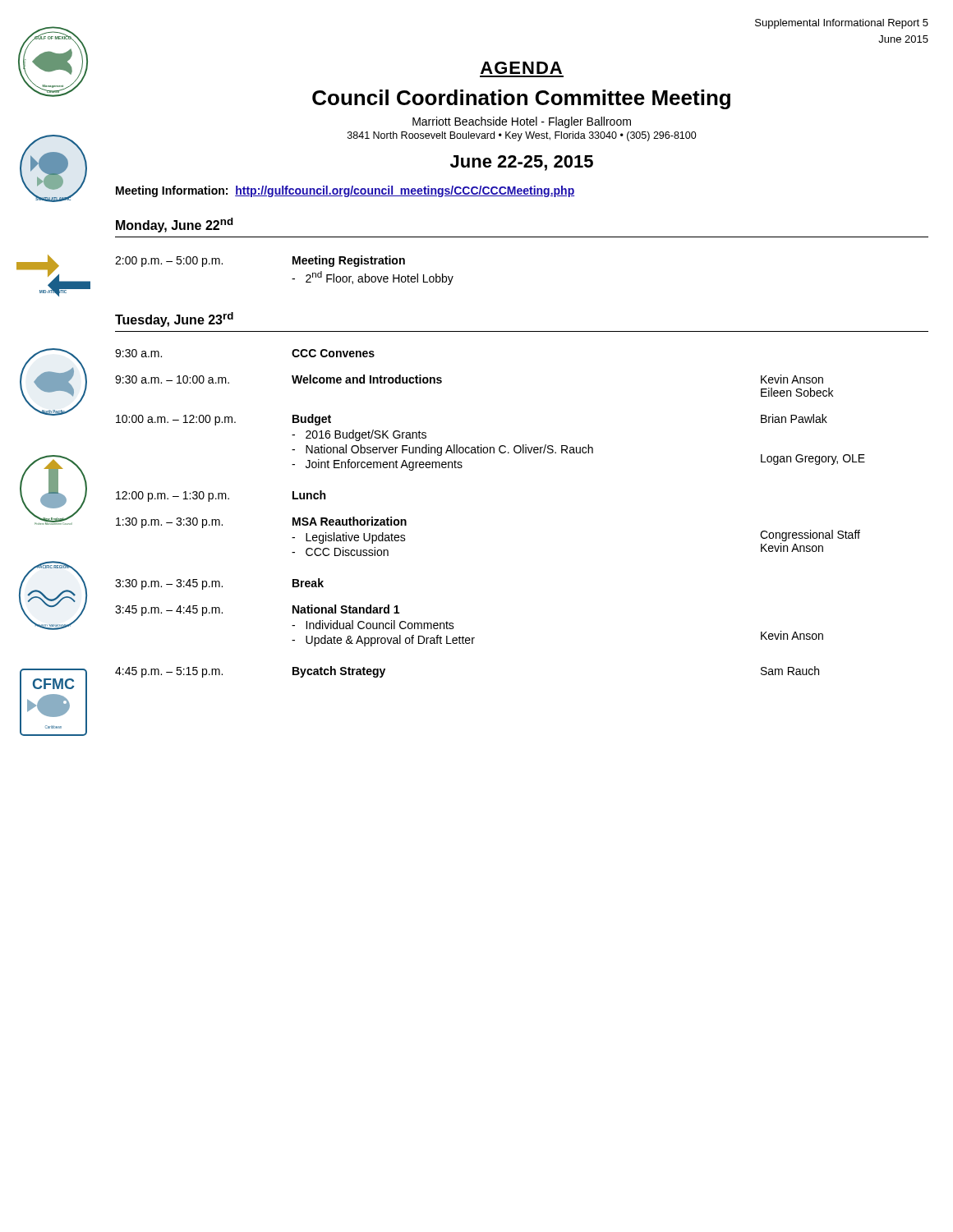This screenshot has width=953, height=1232.
Task: Point to the block beginning "12:00 p.m. – 1:30"
Action: click(x=173, y=496)
